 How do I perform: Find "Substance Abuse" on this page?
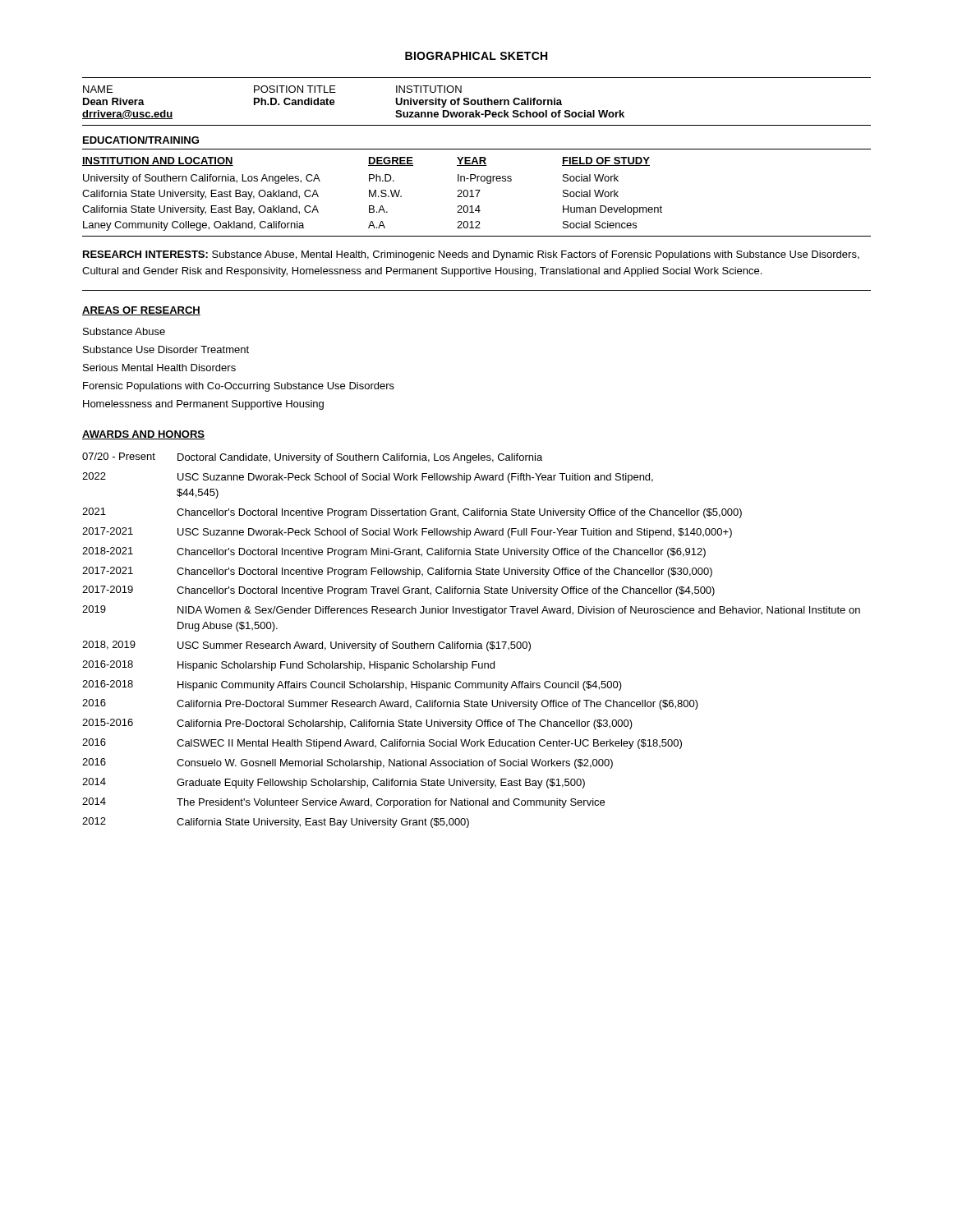tap(124, 331)
